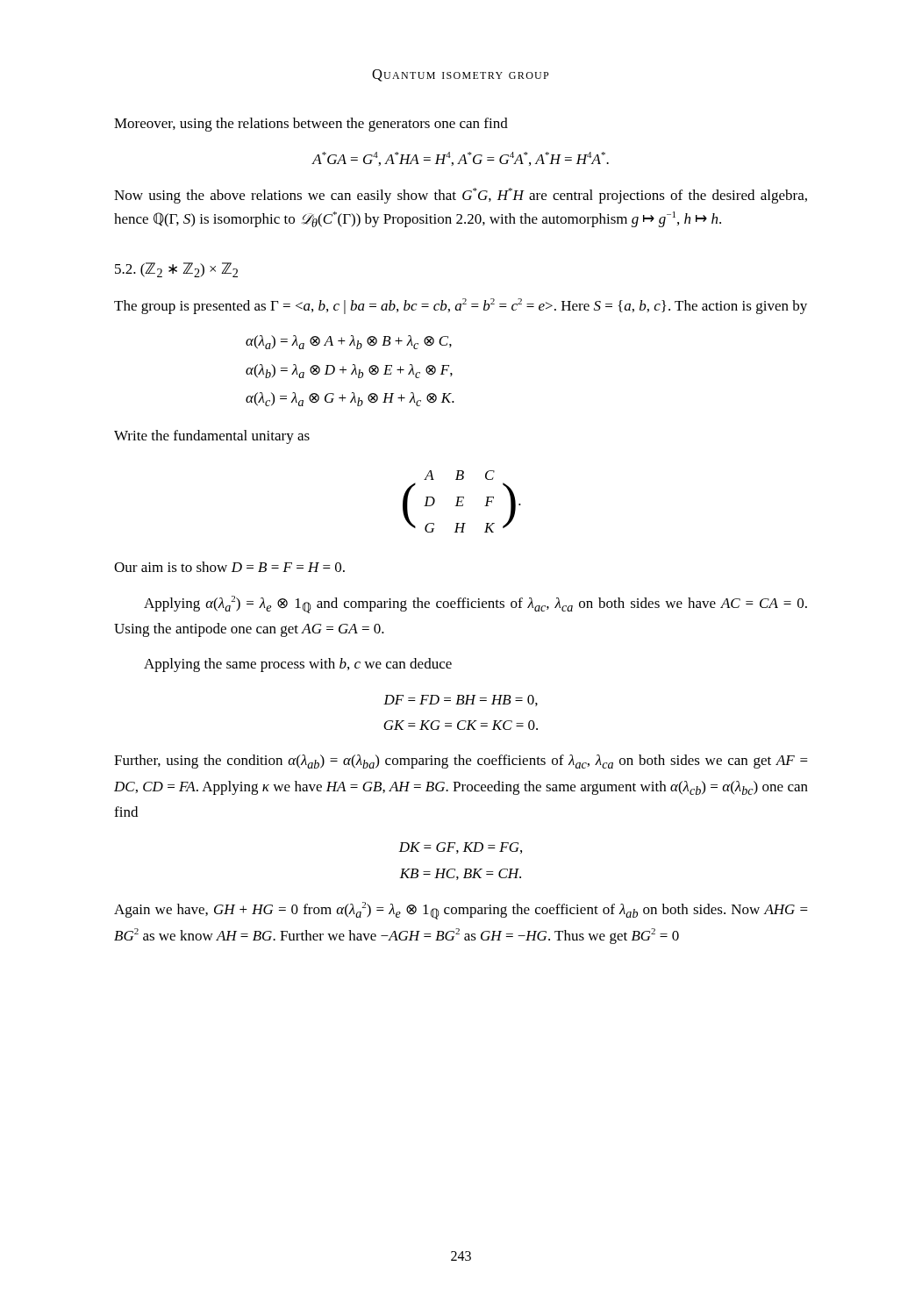Click on the text starting "5.2. (ℤ2 ∗ ℤ2)"
Screen dimensions: 1316x922
click(176, 270)
